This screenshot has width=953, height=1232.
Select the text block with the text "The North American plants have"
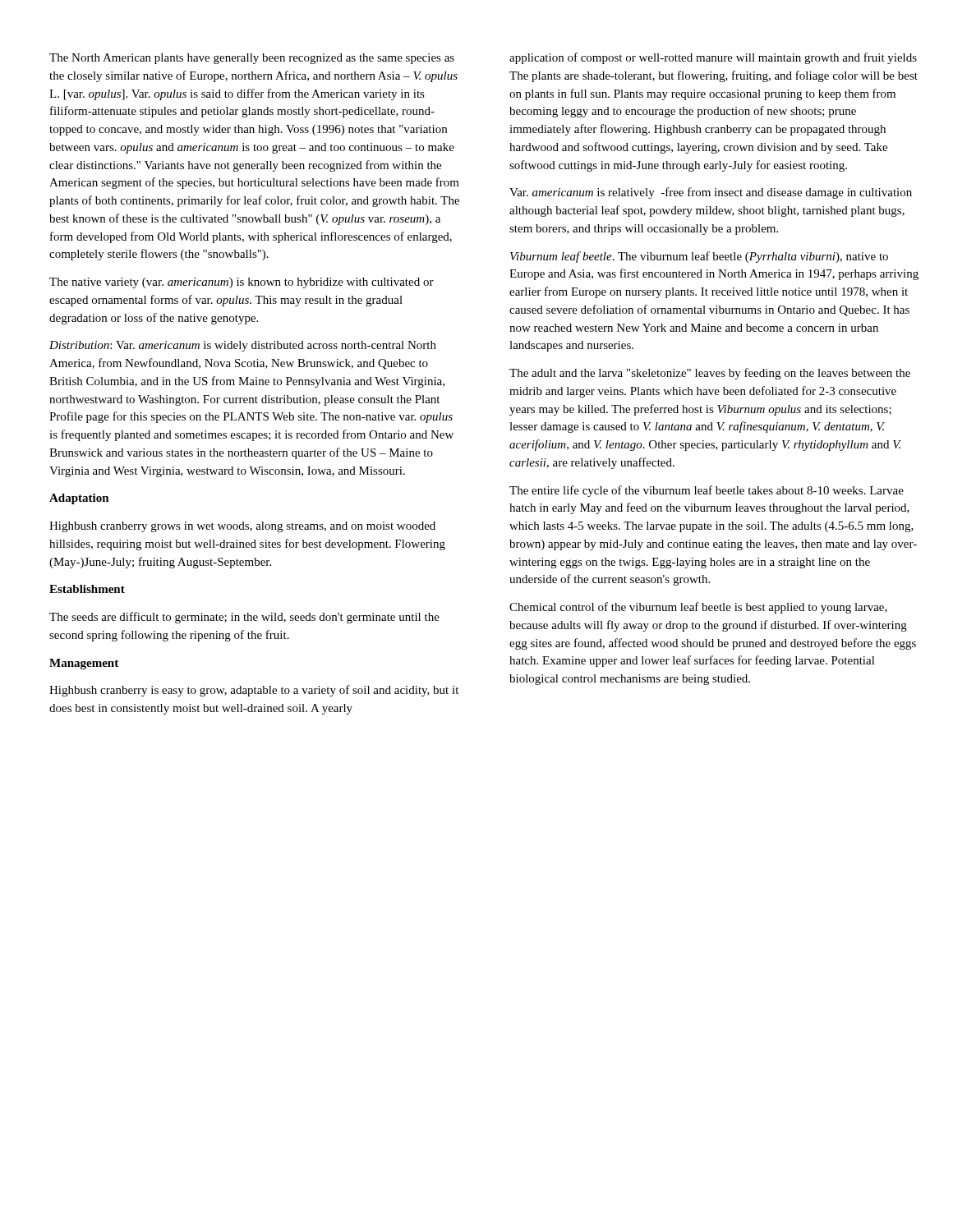coord(255,156)
